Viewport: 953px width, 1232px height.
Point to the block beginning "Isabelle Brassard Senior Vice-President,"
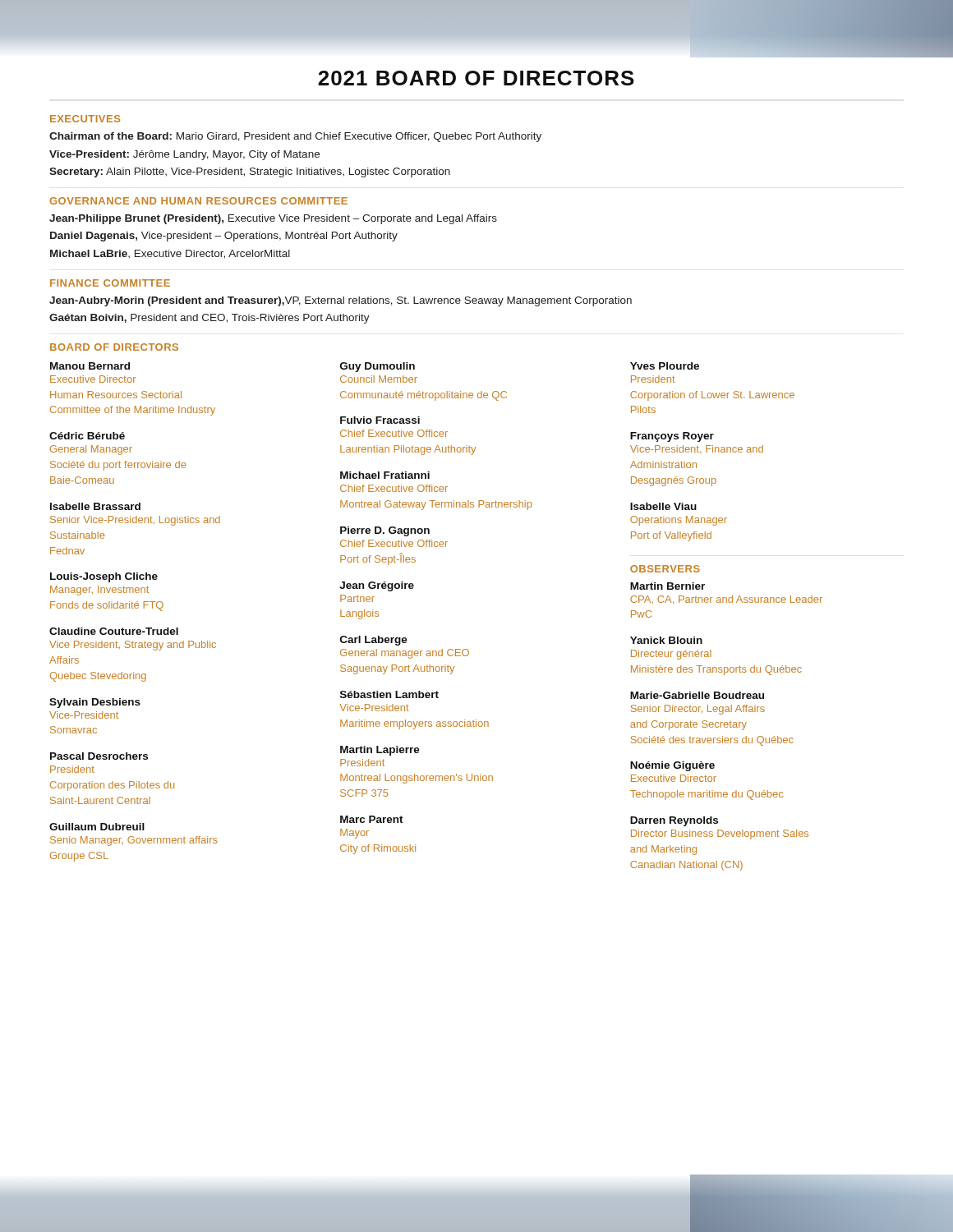point(186,529)
